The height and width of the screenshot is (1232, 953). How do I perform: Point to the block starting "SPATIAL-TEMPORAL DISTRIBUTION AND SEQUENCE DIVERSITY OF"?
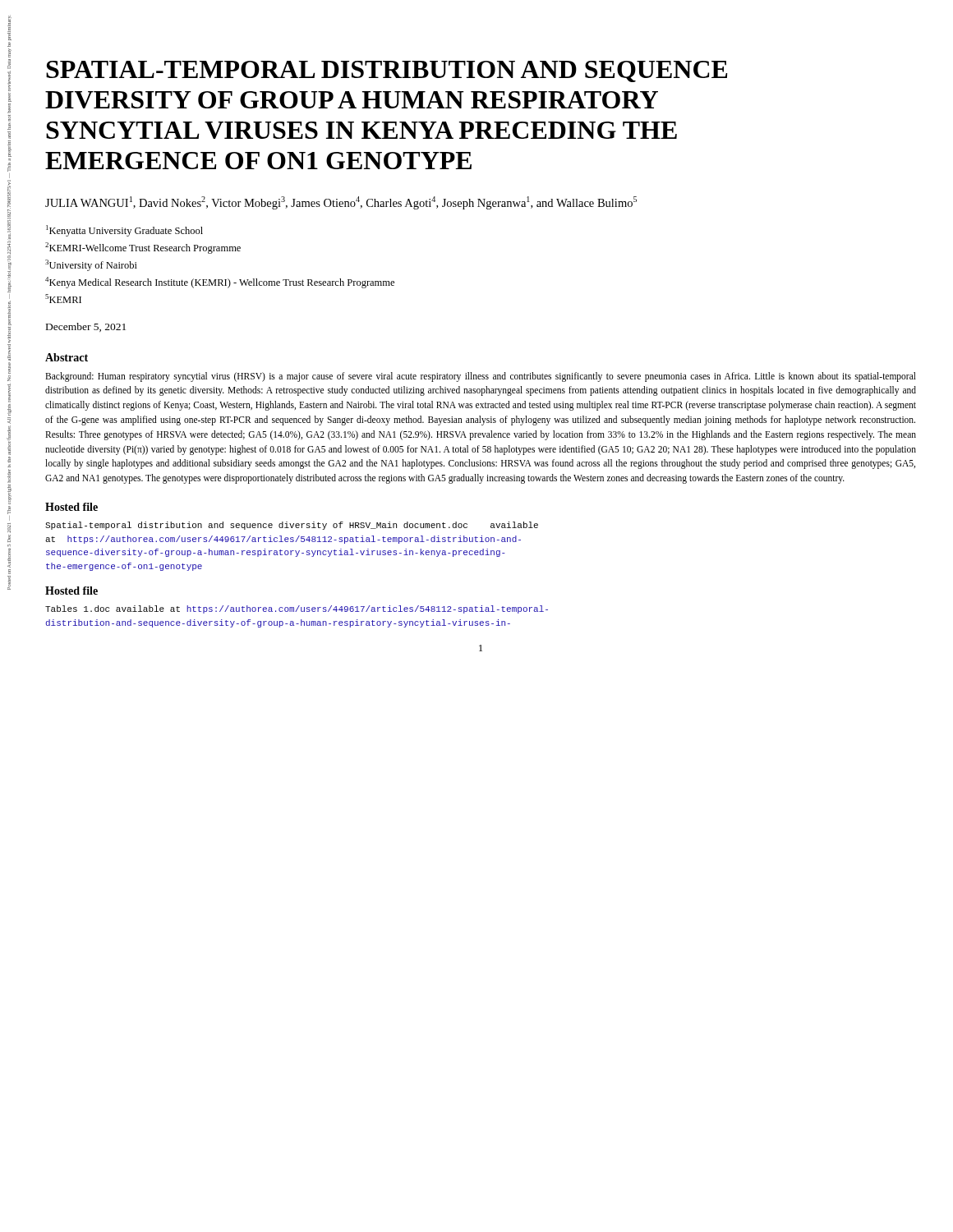coord(481,115)
